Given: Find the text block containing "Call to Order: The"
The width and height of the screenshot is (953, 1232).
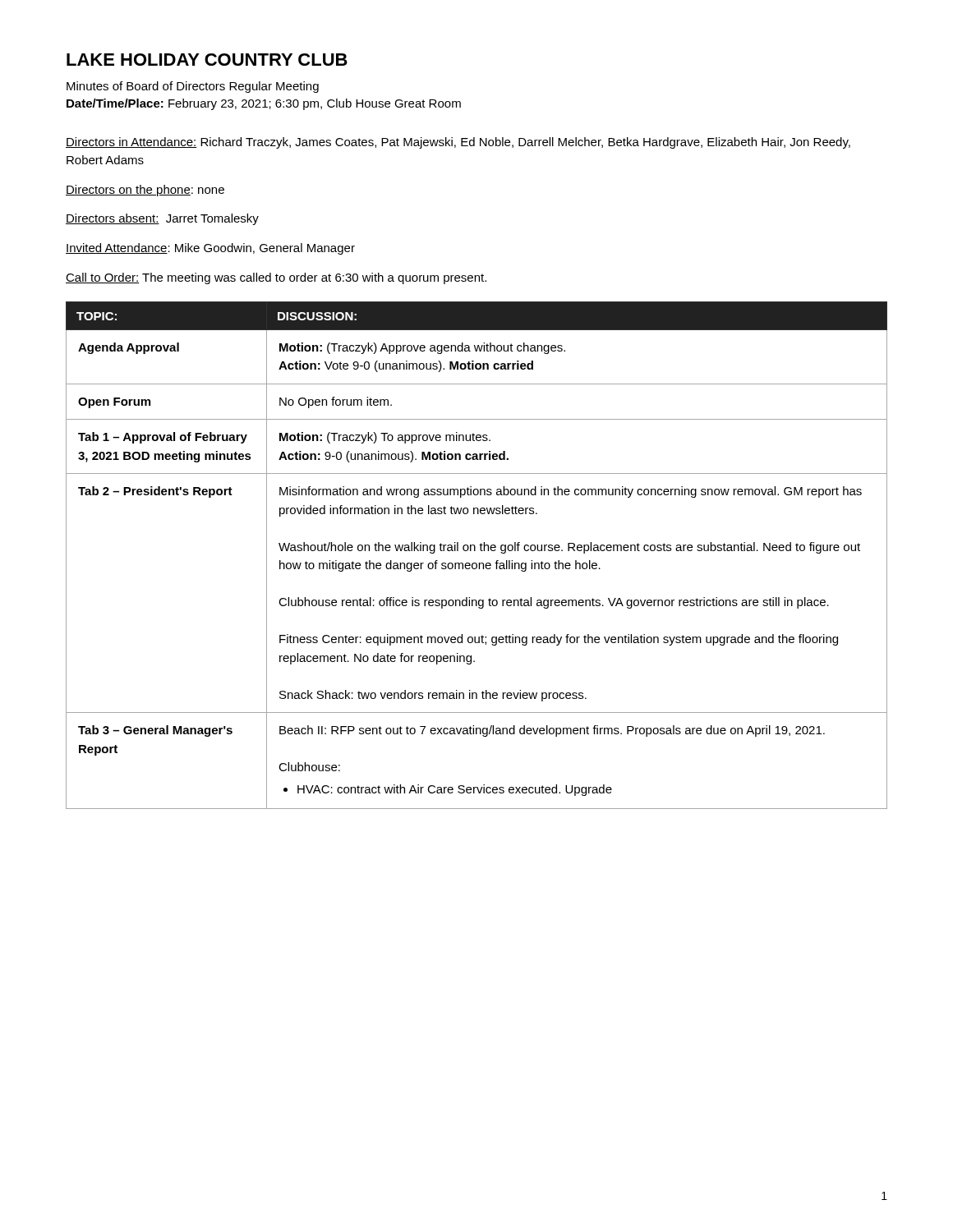Looking at the screenshot, I should (x=277, y=277).
